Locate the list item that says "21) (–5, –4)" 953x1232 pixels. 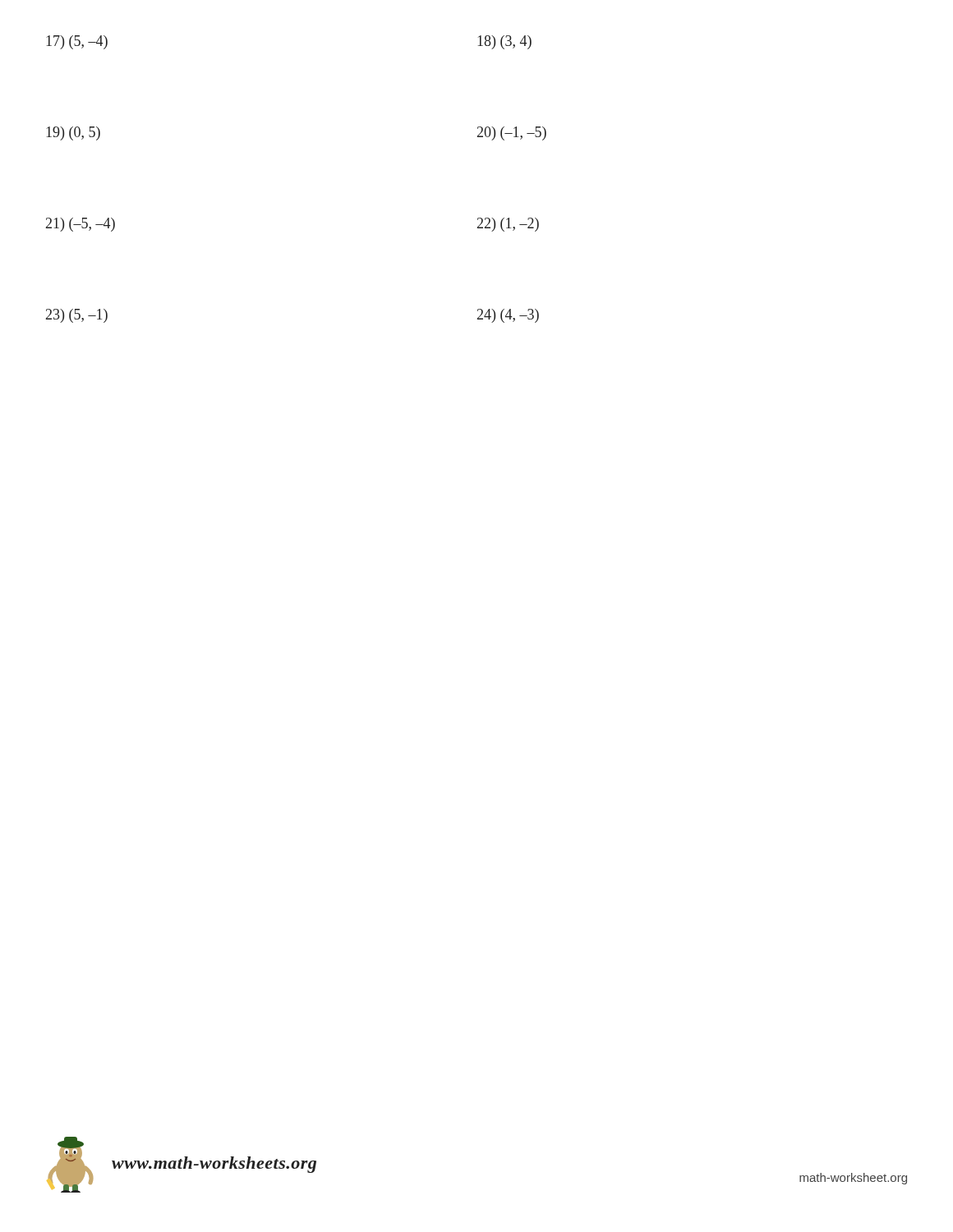80,223
